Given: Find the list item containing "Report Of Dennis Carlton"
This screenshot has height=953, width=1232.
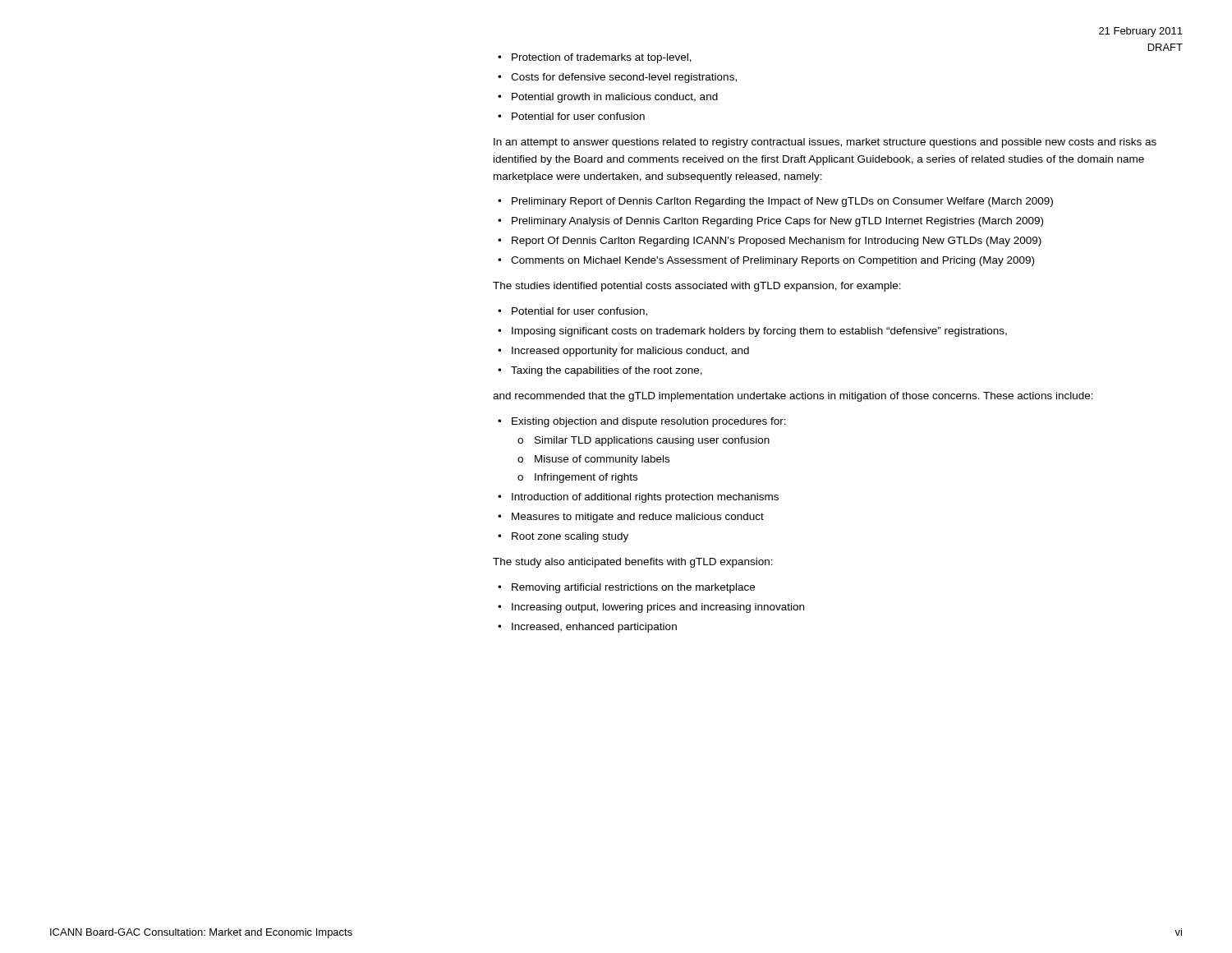Looking at the screenshot, I should pyautogui.click(x=776, y=241).
